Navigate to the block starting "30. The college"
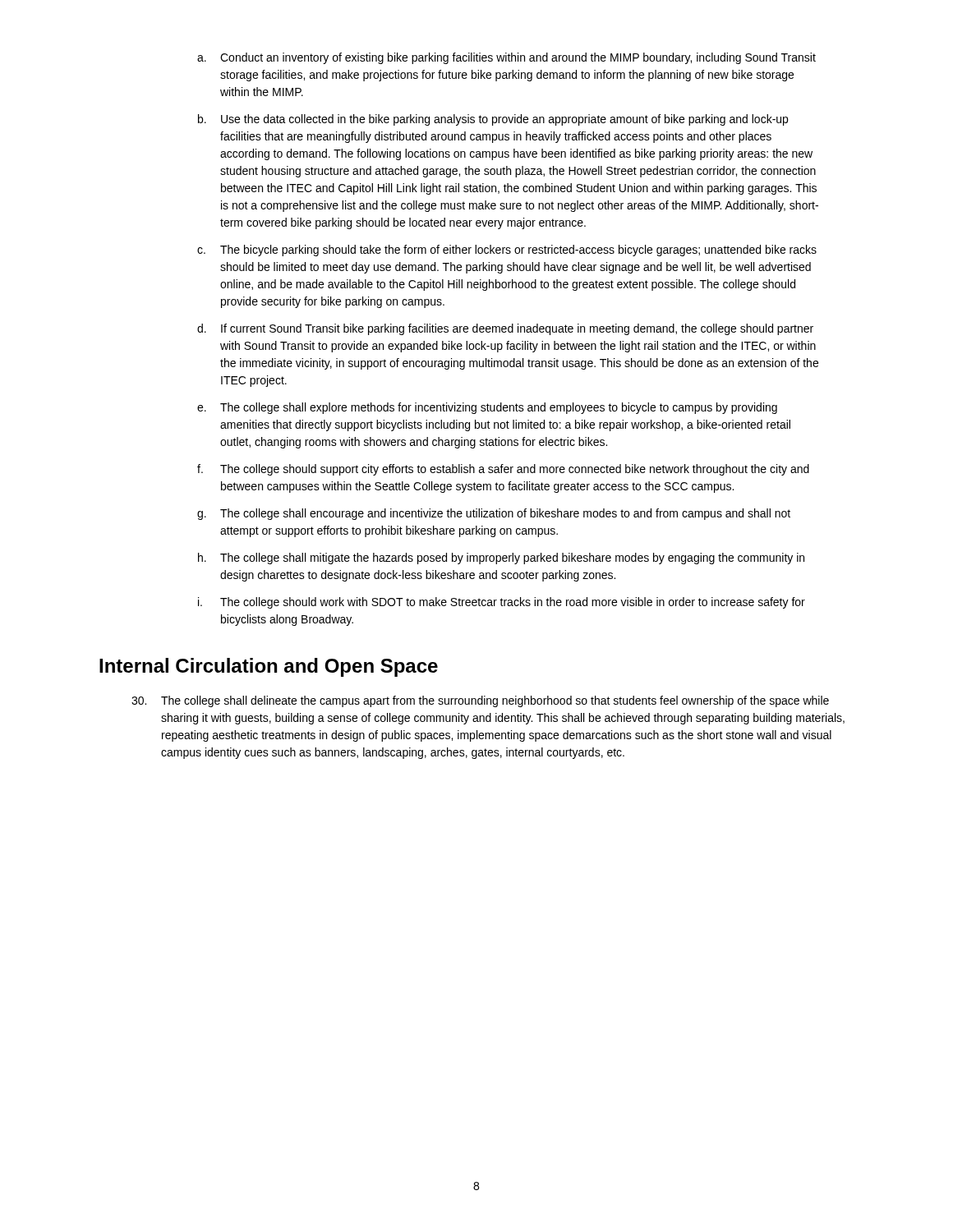Screen dimensions: 1232x953 (493, 727)
